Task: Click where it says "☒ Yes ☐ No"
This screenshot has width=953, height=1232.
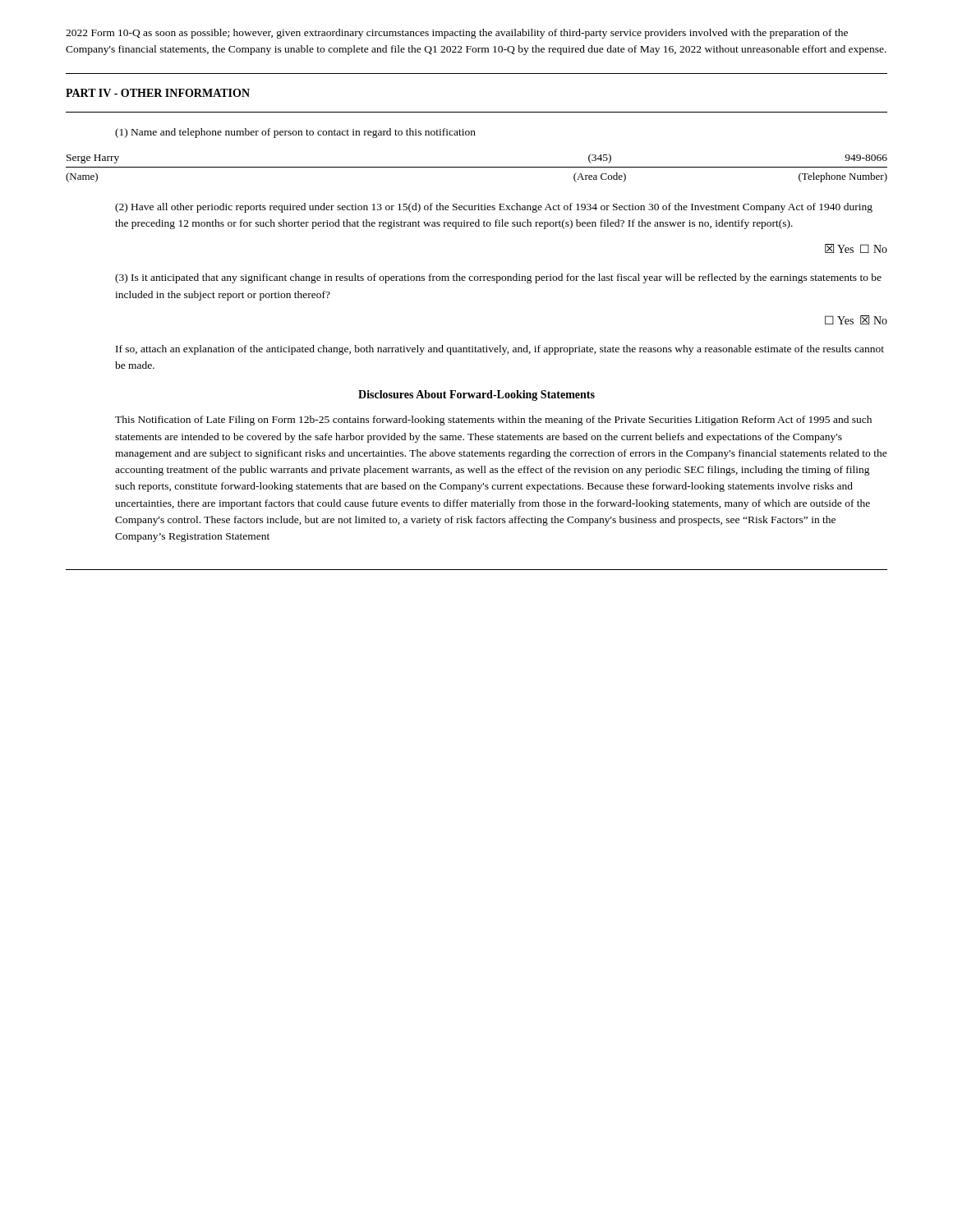Action: [856, 249]
